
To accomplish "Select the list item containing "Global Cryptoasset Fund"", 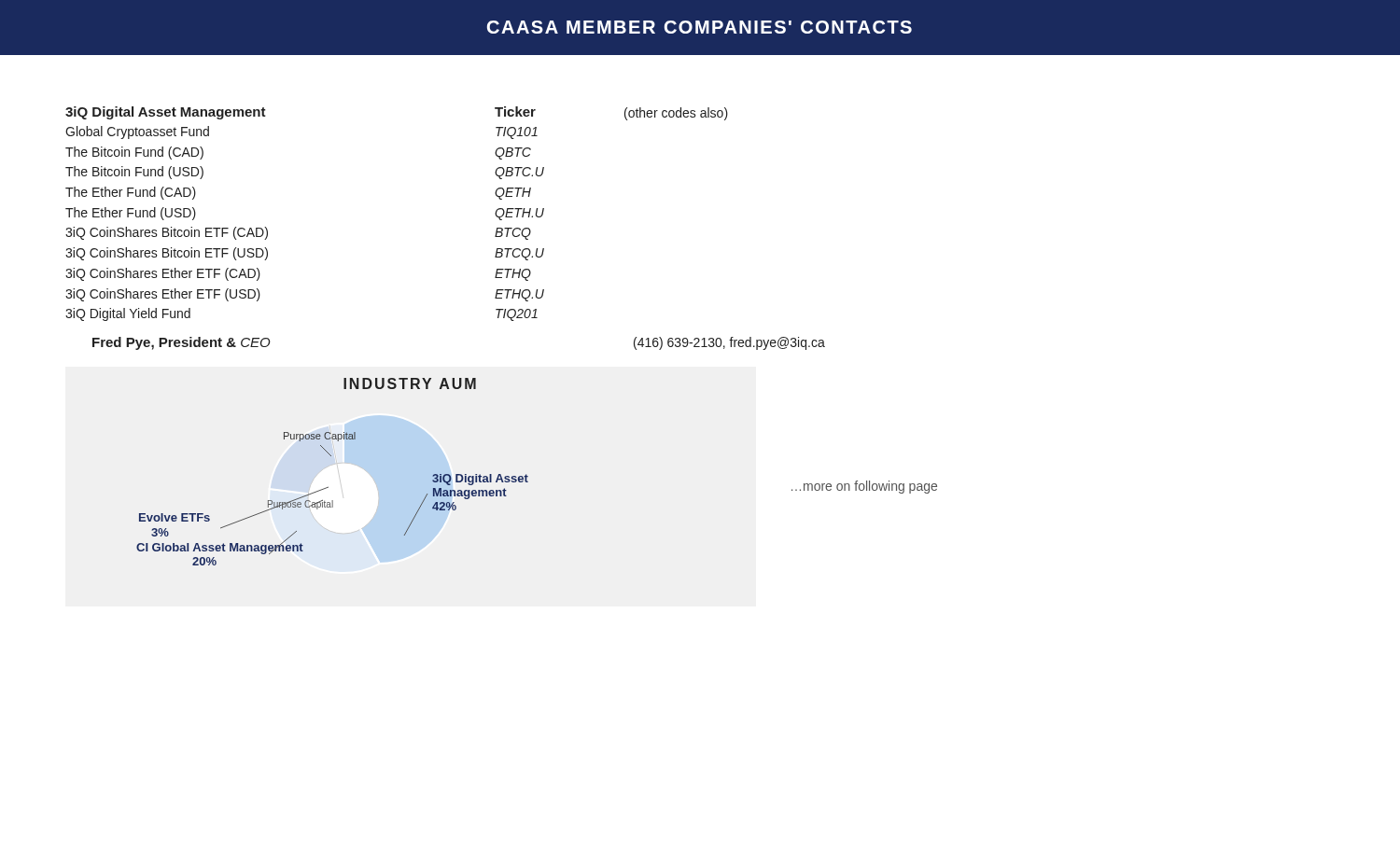I will tap(138, 132).
